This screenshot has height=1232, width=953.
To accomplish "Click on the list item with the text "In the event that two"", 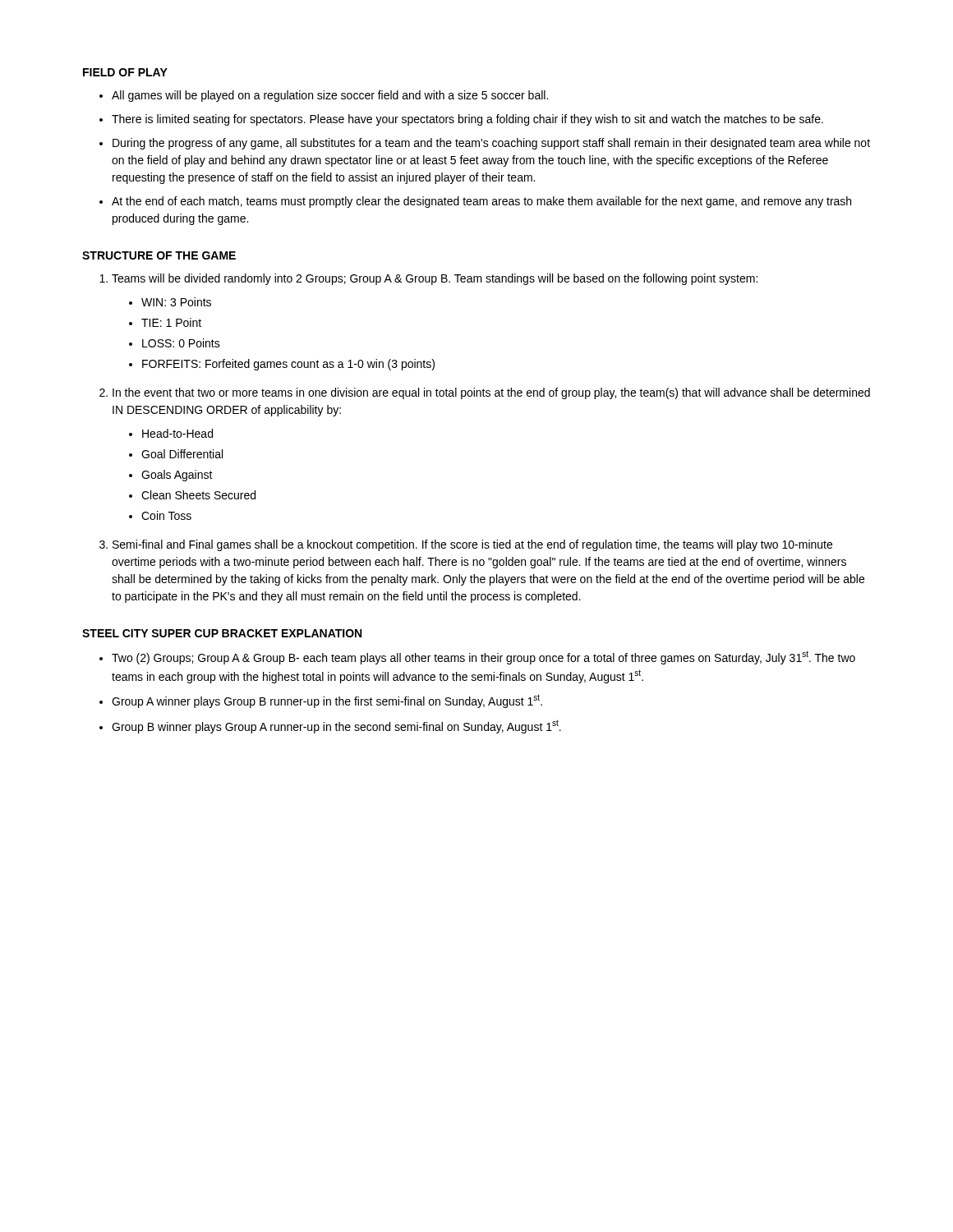I will (x=491, y=393).
